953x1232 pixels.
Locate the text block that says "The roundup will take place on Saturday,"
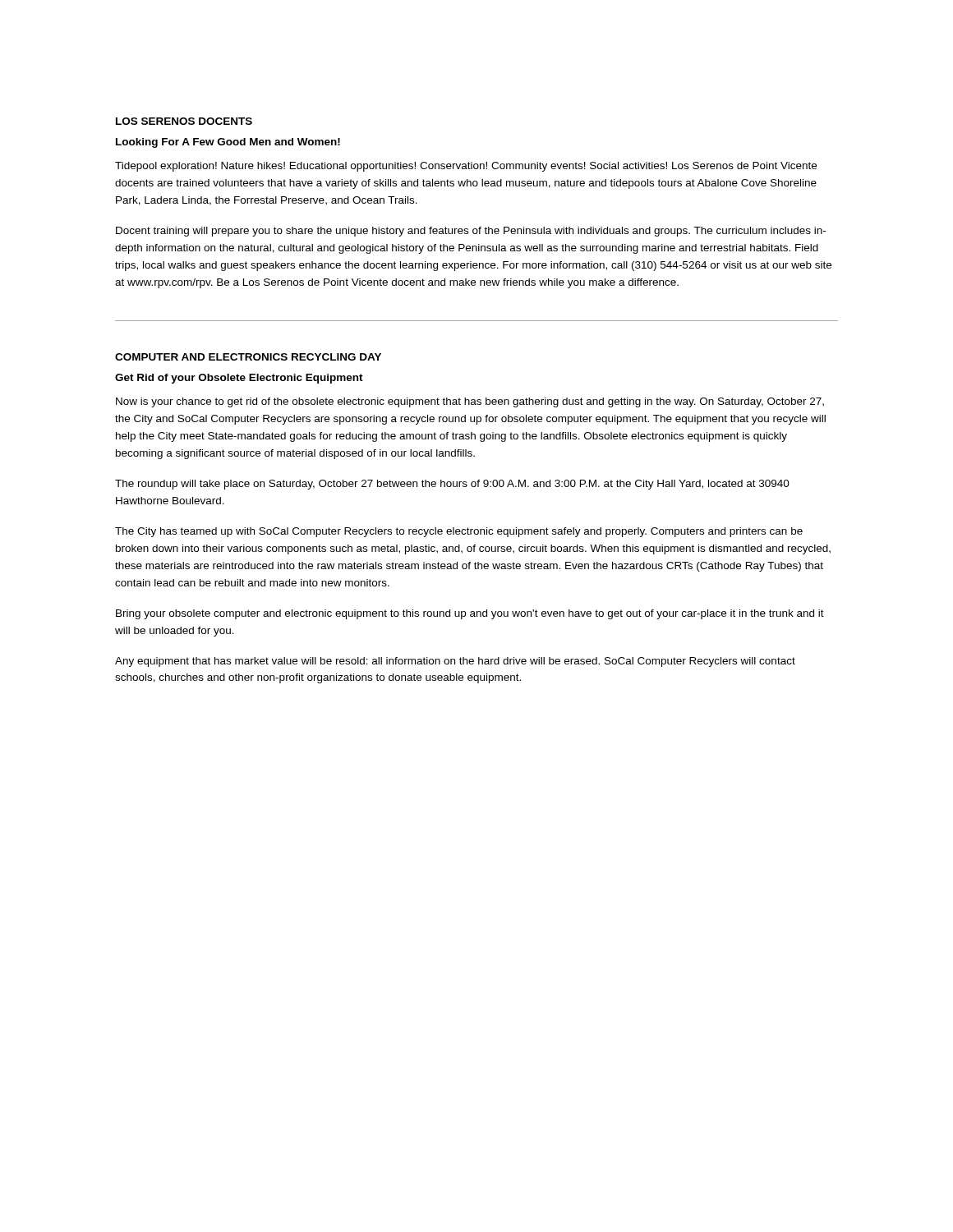click(x=452, y=492)
